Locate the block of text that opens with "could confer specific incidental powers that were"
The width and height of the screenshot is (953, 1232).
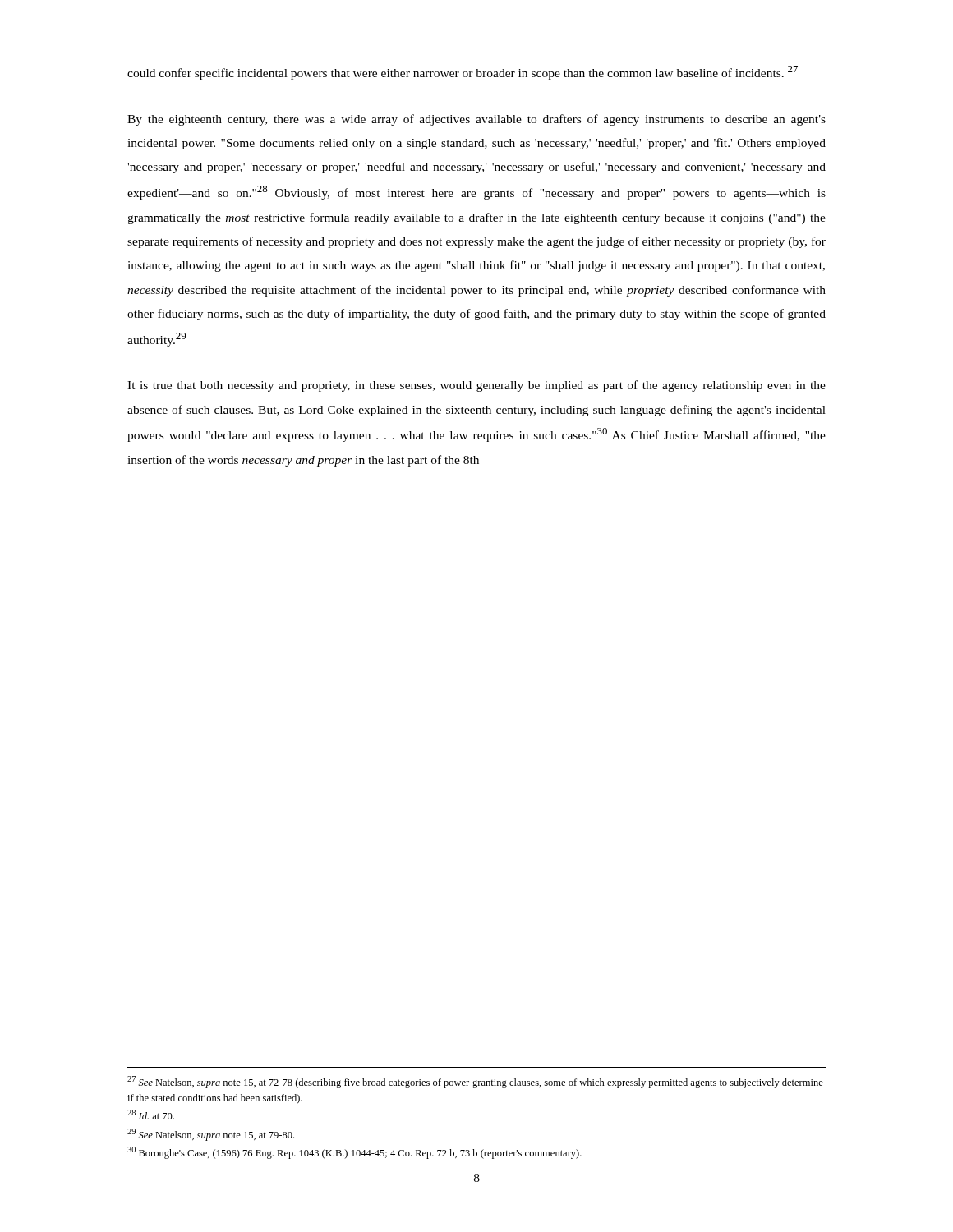click(476, 265)
